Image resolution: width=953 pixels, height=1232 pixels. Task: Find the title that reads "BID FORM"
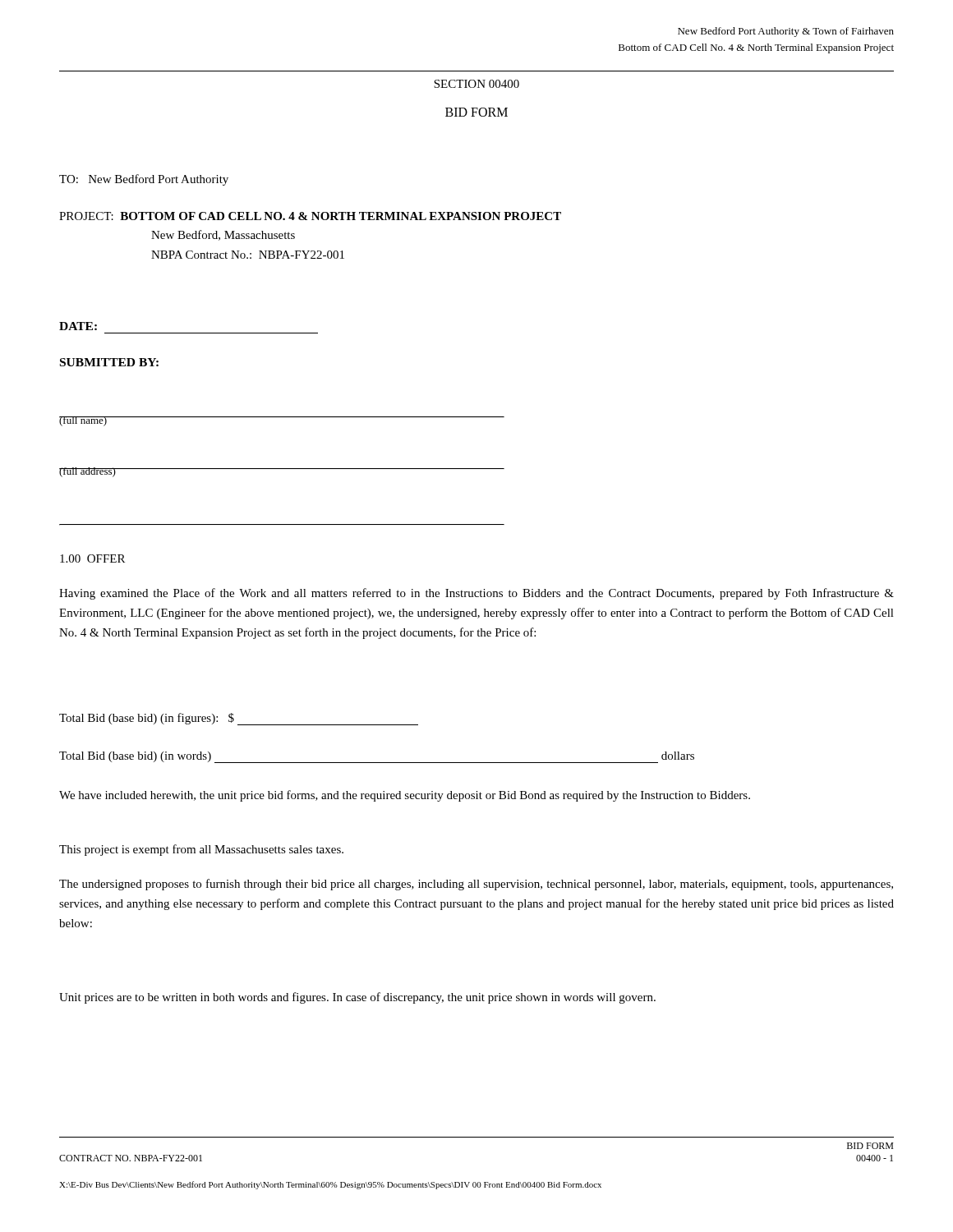pos(476,112)
